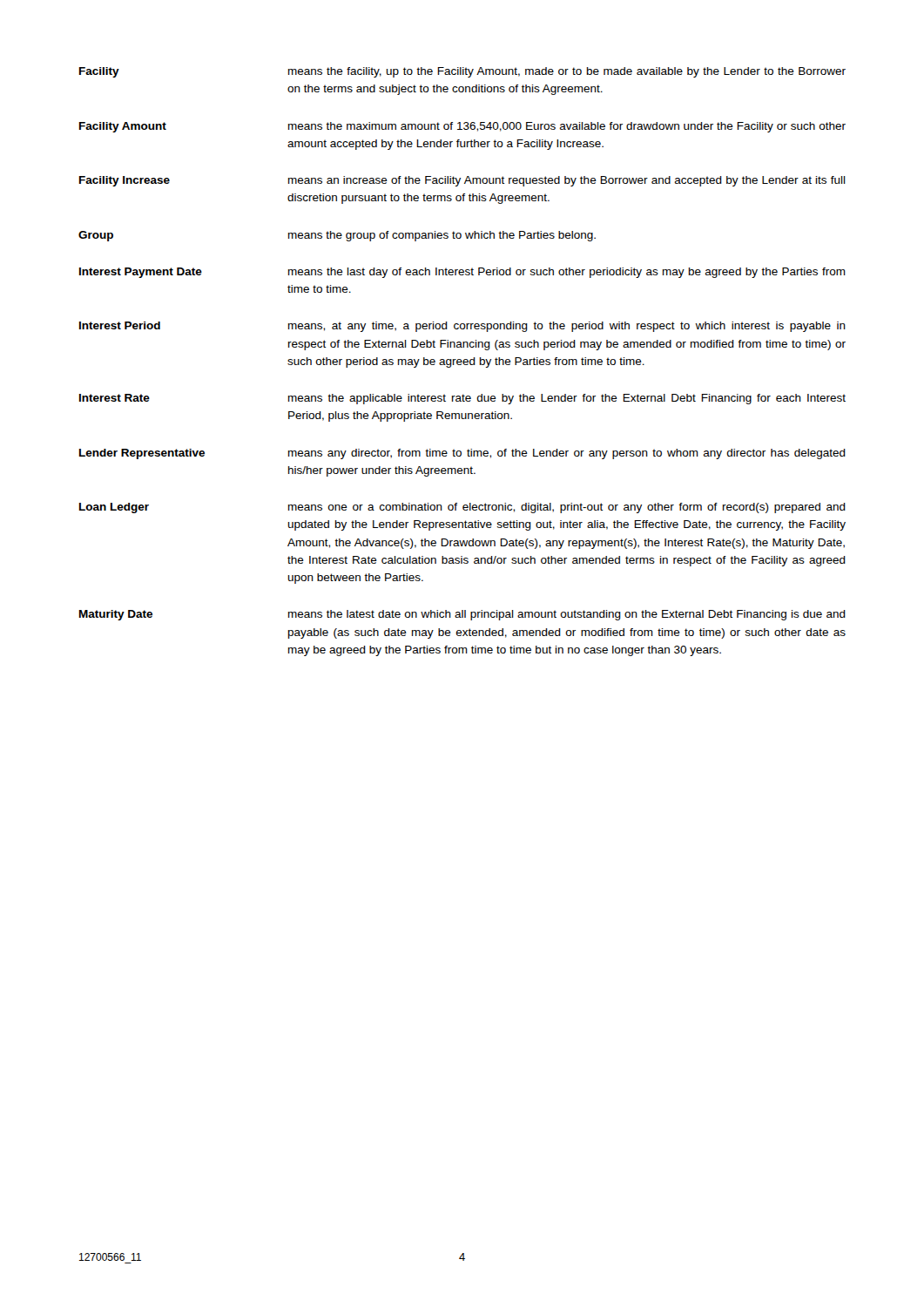Find the list item with the text "Facility Increase means an increase of"

[x=462, y=189]
